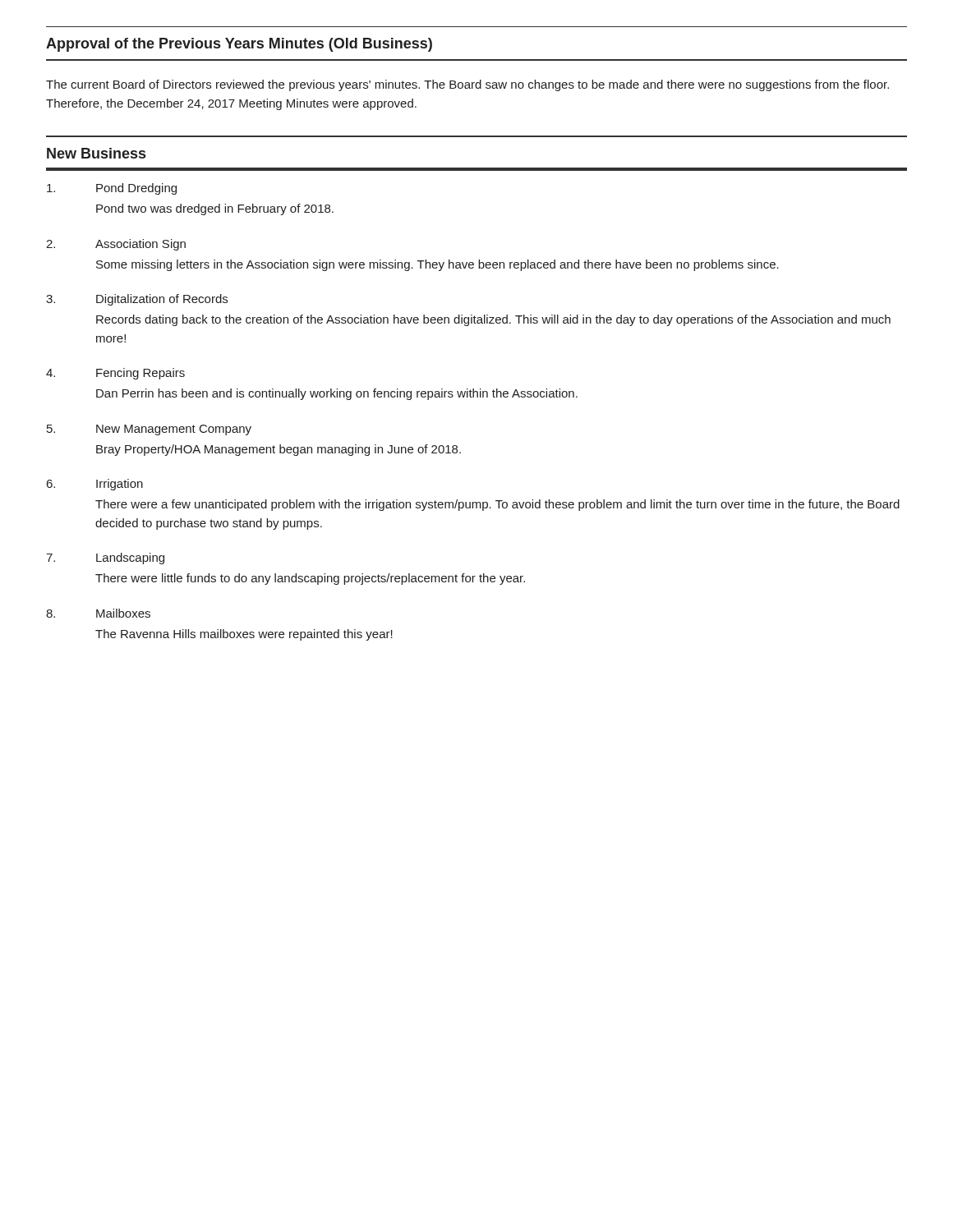
Task: Find the block on this page that starts "2. Association Sign Some missing letters in the"
Action: pos(476,250)
